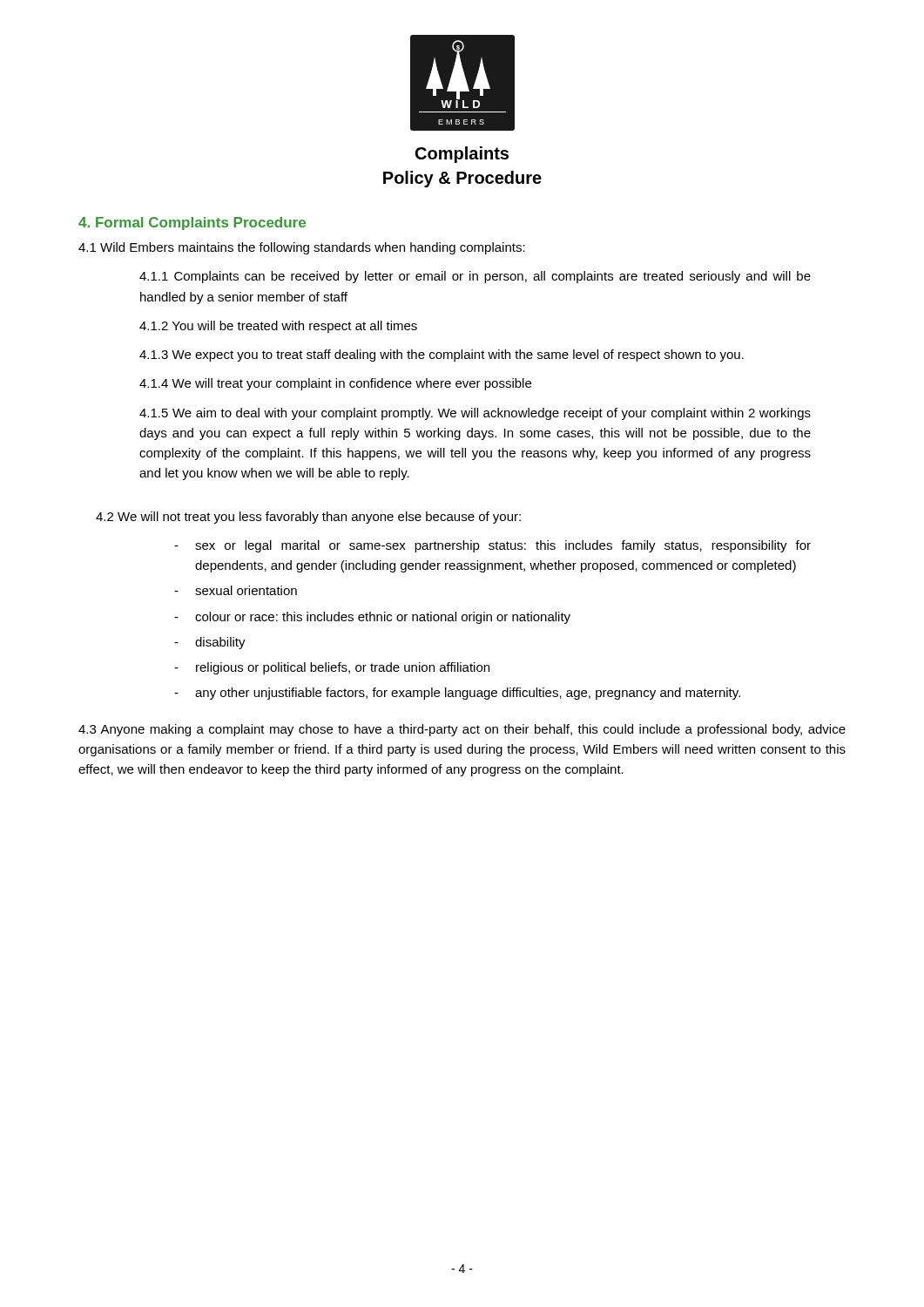
Task: Click on the element starting "sexual orientation"
Action: click(x=236, y=590)
